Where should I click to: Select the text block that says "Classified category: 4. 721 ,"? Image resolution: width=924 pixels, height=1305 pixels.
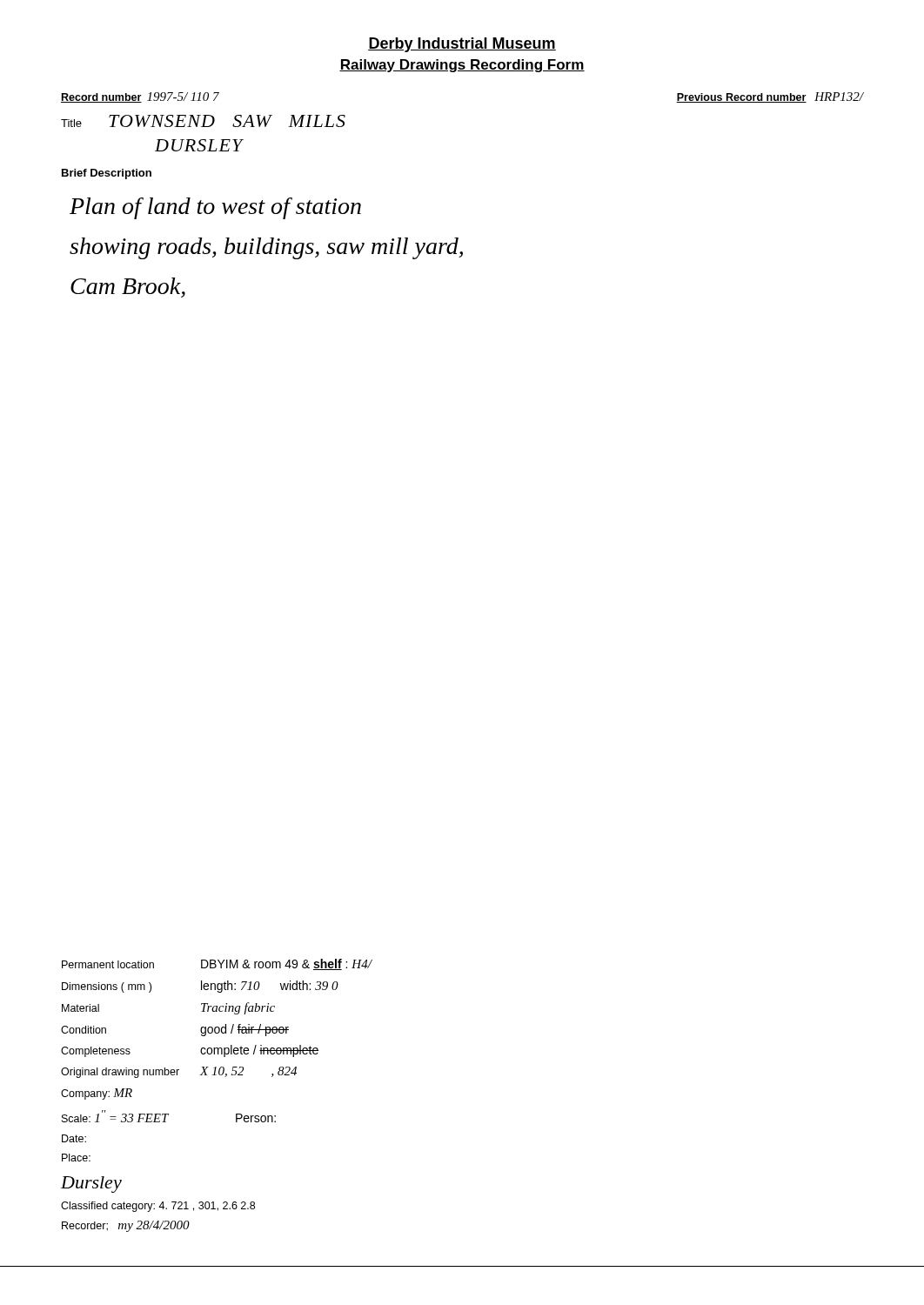point(158,1216)
